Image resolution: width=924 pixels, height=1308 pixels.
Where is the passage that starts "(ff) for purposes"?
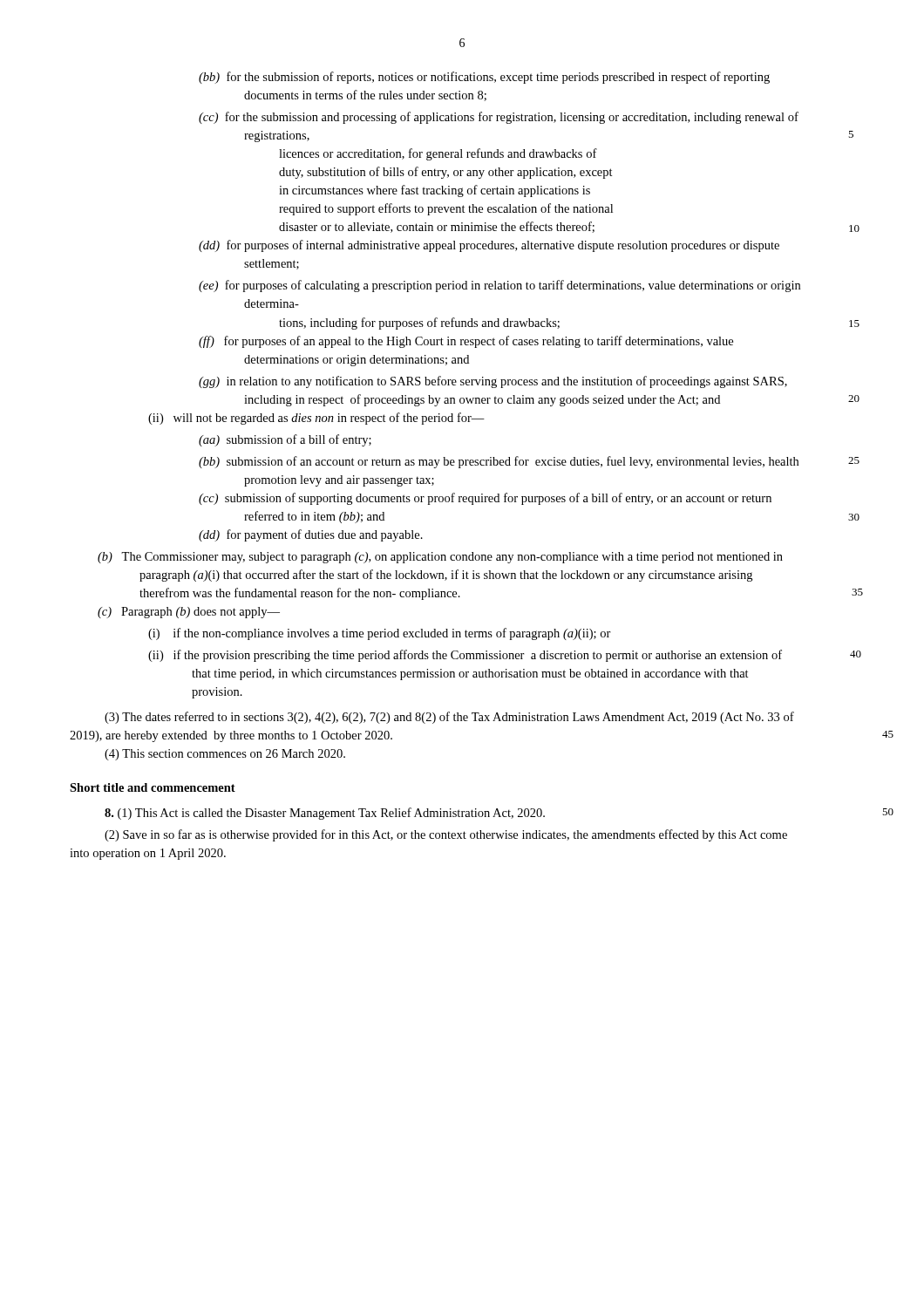pos(489,350)
